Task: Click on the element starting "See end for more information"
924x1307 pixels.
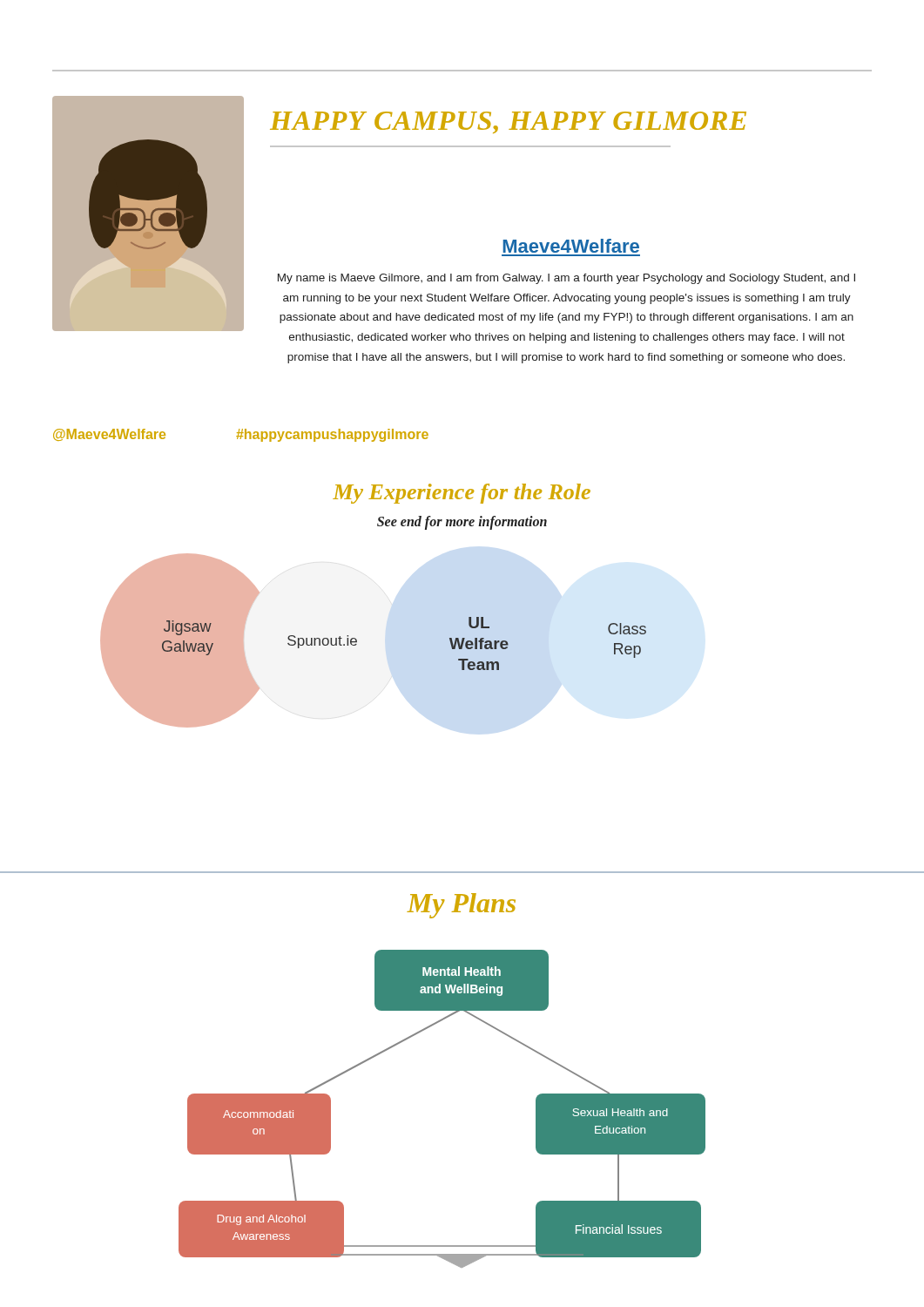Action: point(462,521)
